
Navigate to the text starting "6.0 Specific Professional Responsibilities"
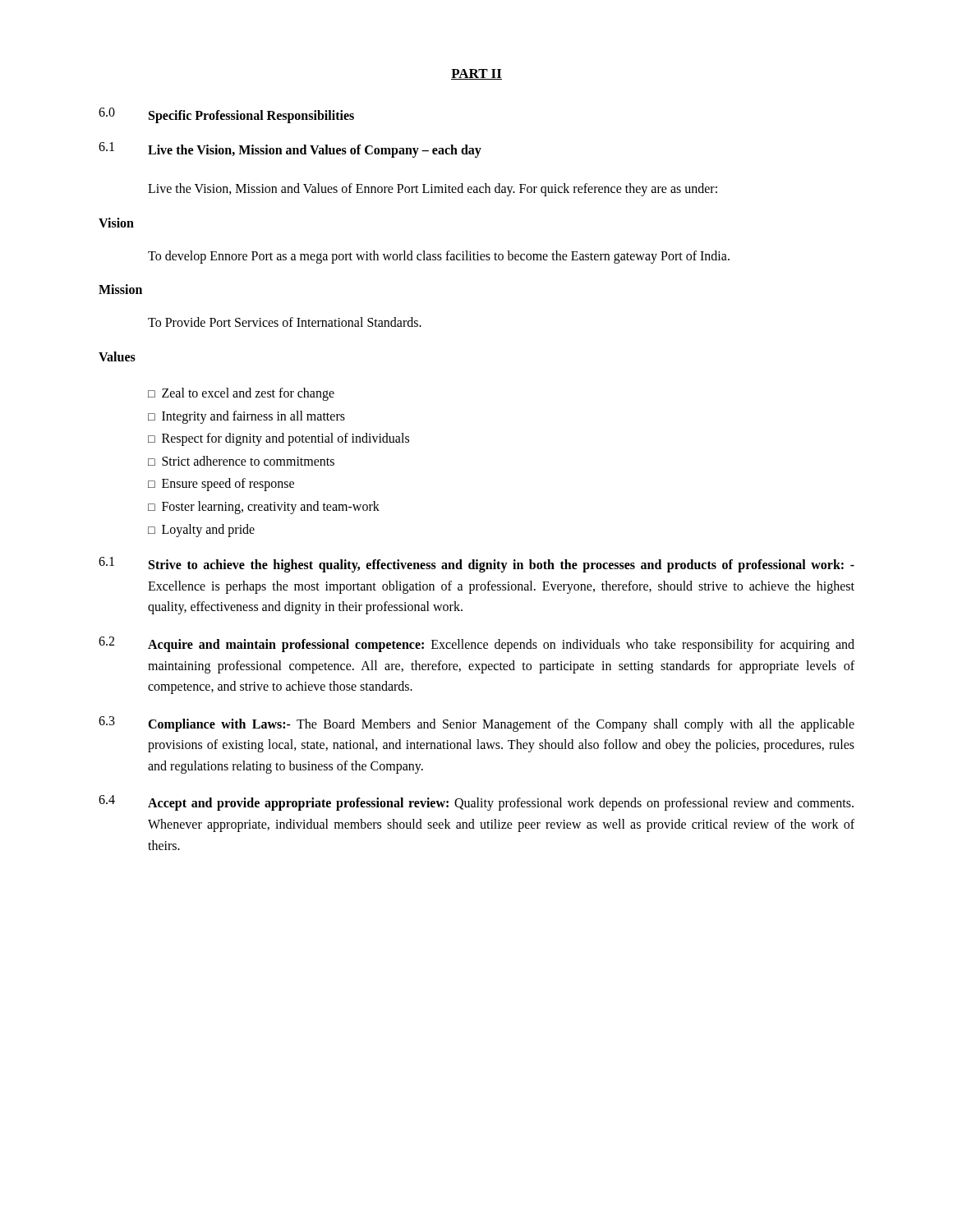click(226, 115)
